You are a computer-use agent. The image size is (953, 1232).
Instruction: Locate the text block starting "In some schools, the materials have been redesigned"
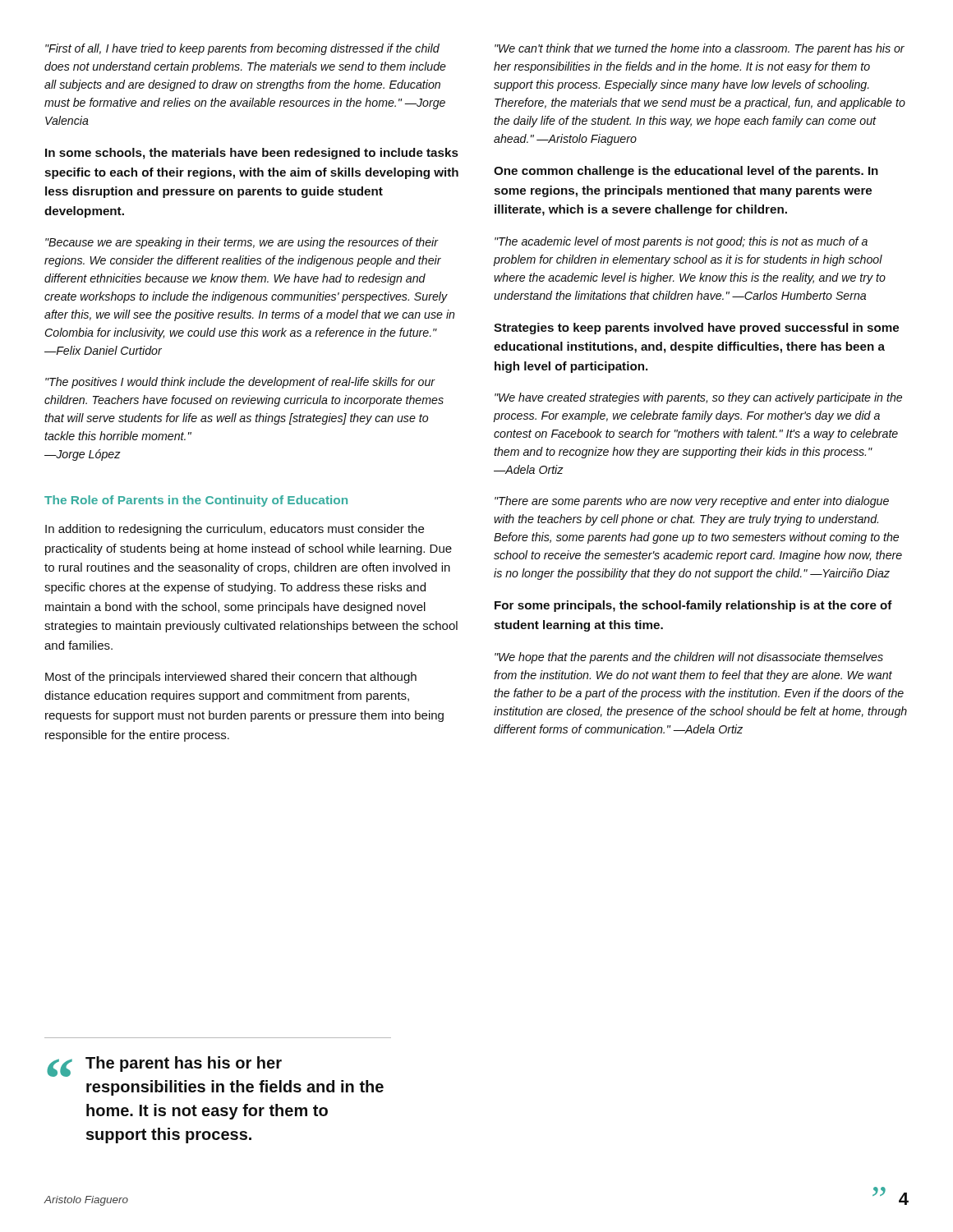coord(252,182)
